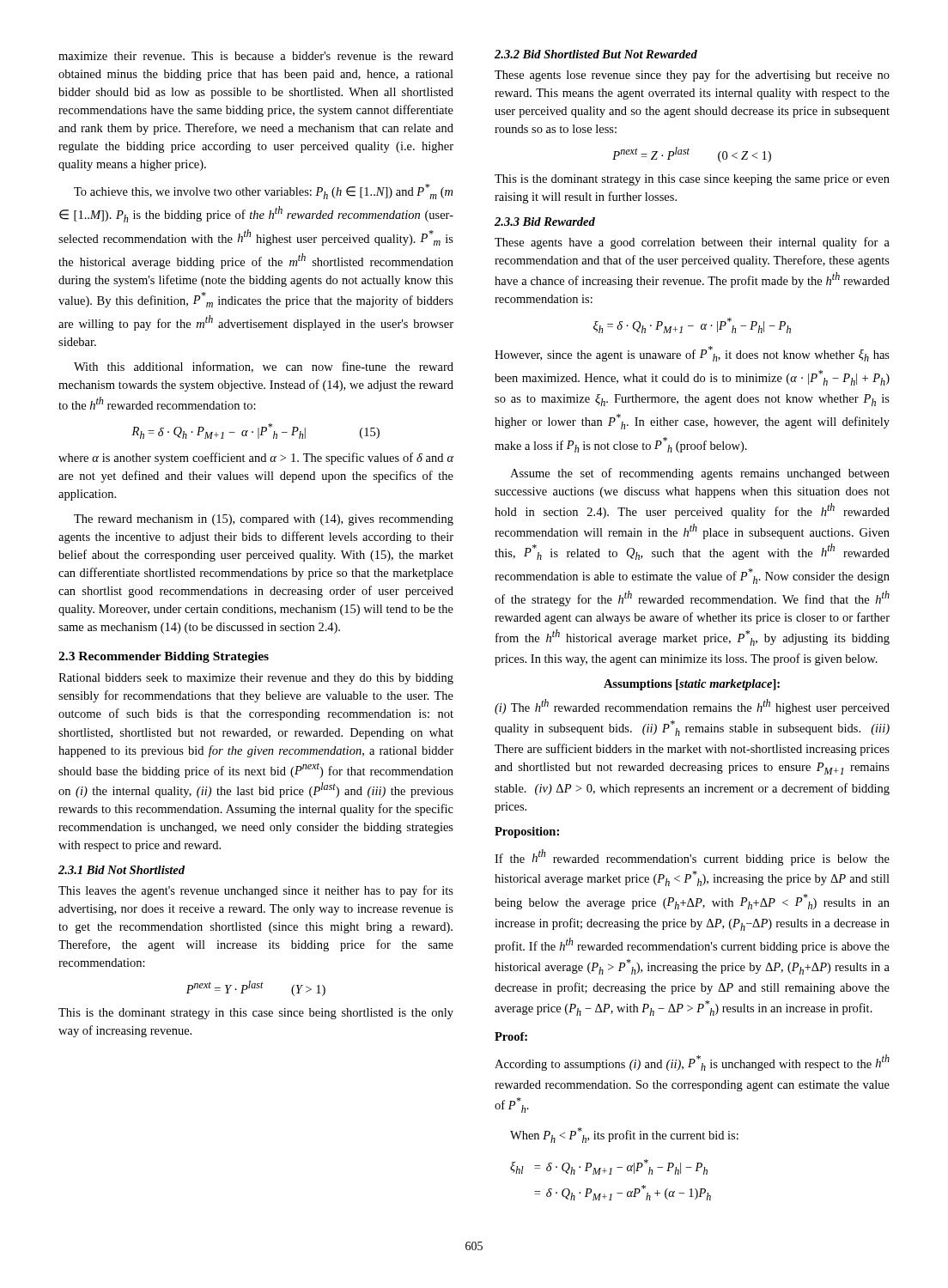This screenshot has height=1288, width=948.
Task: Find the region starting "Proposition: If the hth rewarded recommendation's current bidding"
Action: 692,921
